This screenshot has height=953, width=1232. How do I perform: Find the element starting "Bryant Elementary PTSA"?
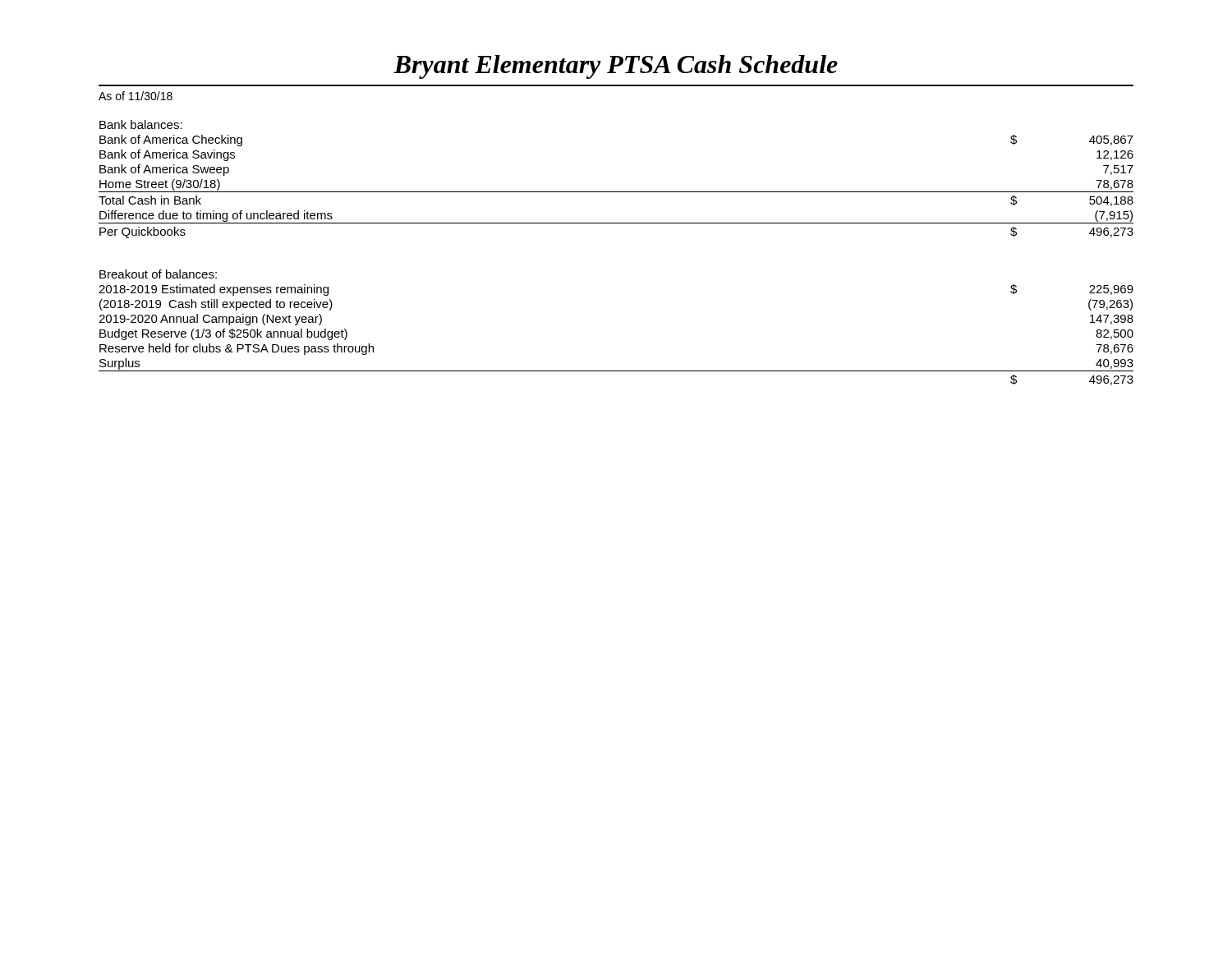(x=616, y=64)
